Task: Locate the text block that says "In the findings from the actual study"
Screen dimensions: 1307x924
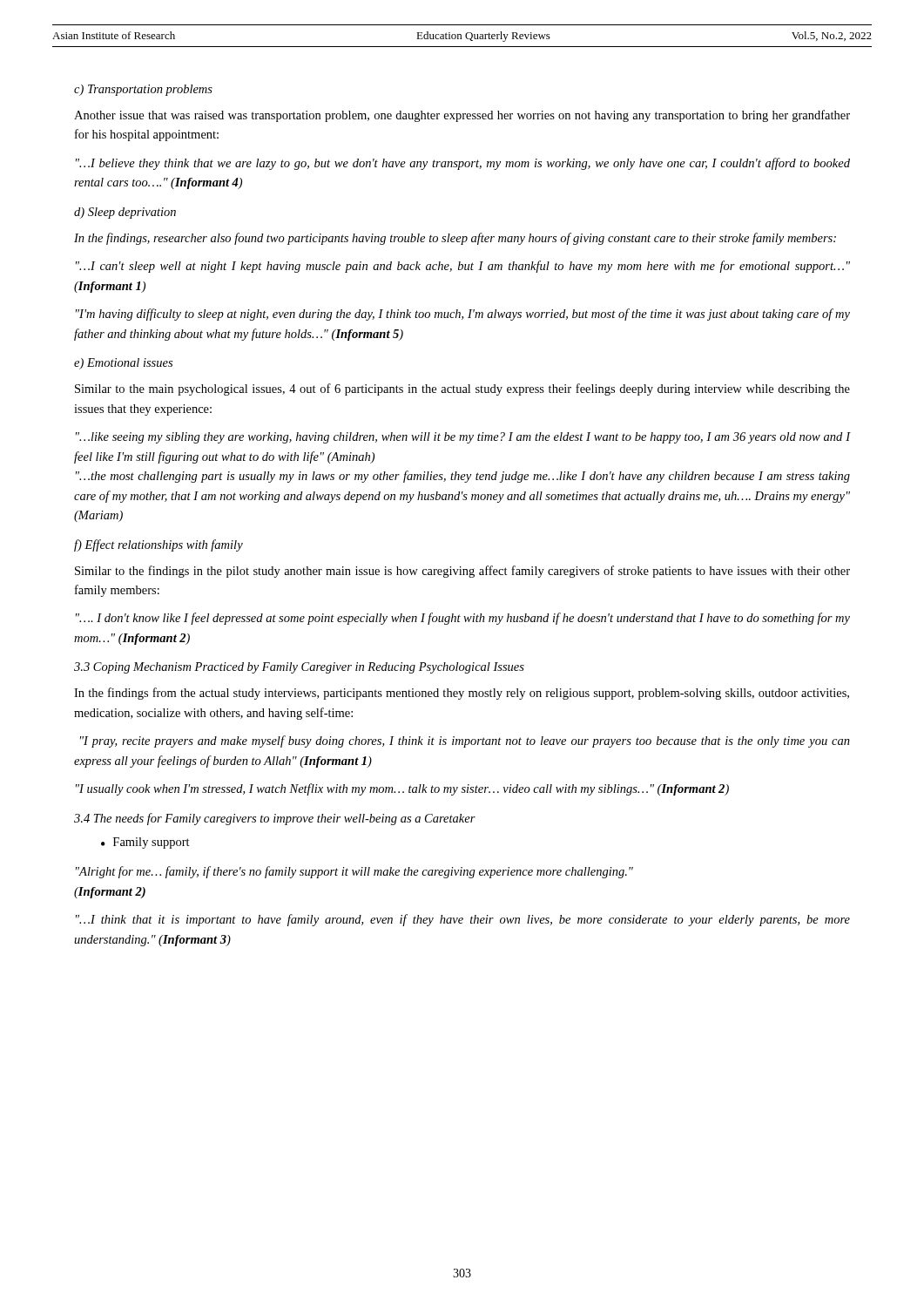Action: (462, 703)
